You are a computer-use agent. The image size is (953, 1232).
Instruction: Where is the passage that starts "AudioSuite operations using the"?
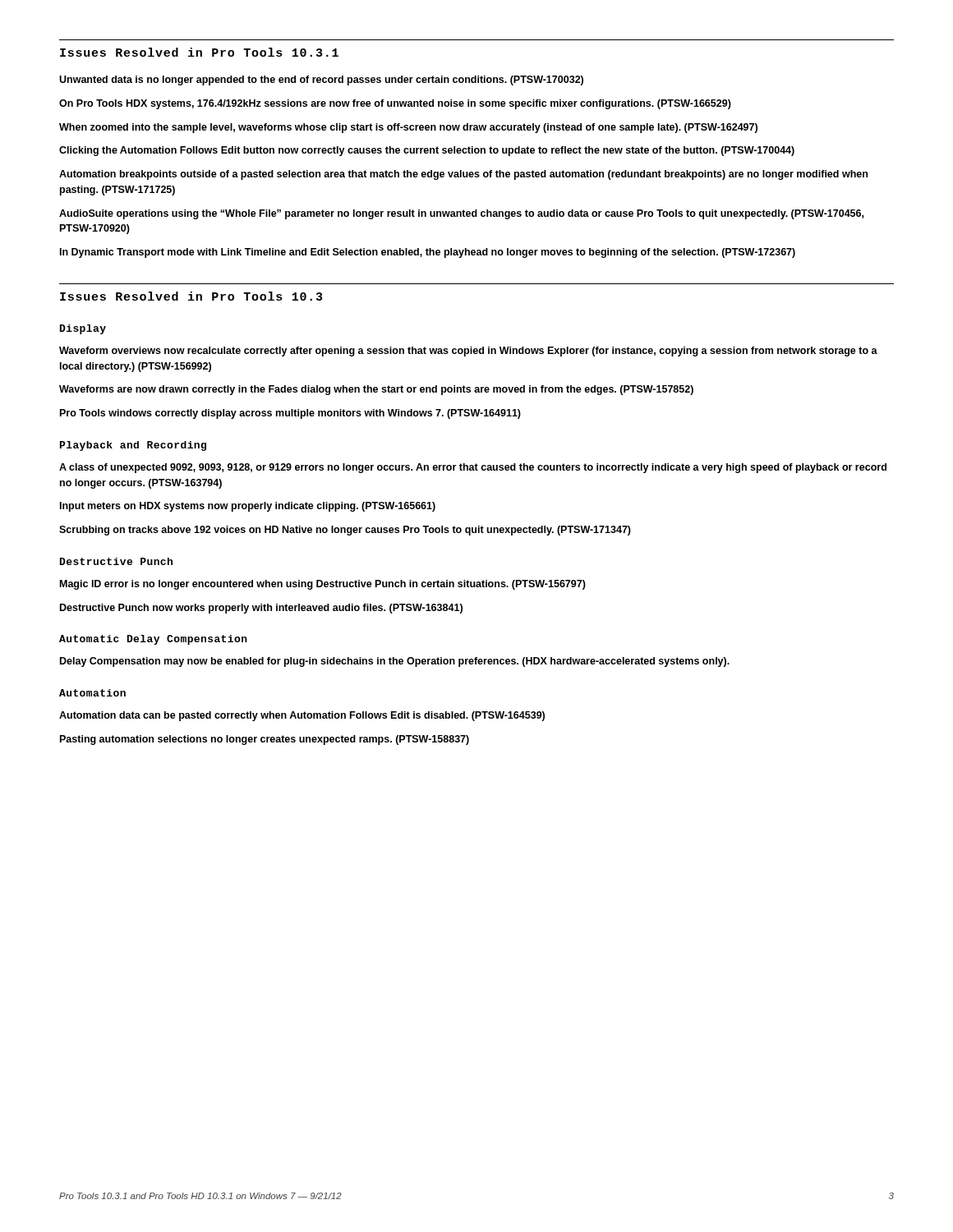pos(462,221)
